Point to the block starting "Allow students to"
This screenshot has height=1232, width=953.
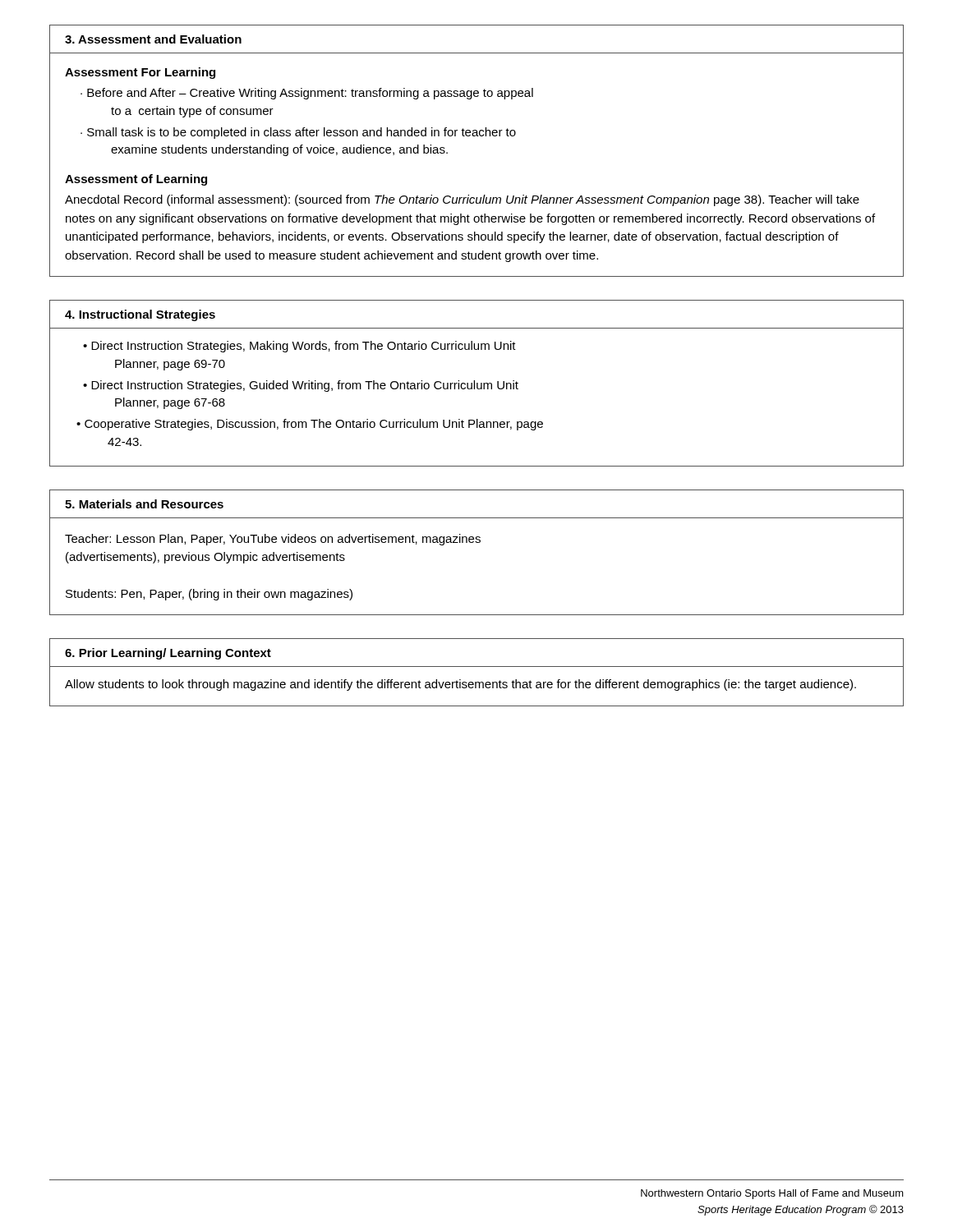click(x=461, y=684)
